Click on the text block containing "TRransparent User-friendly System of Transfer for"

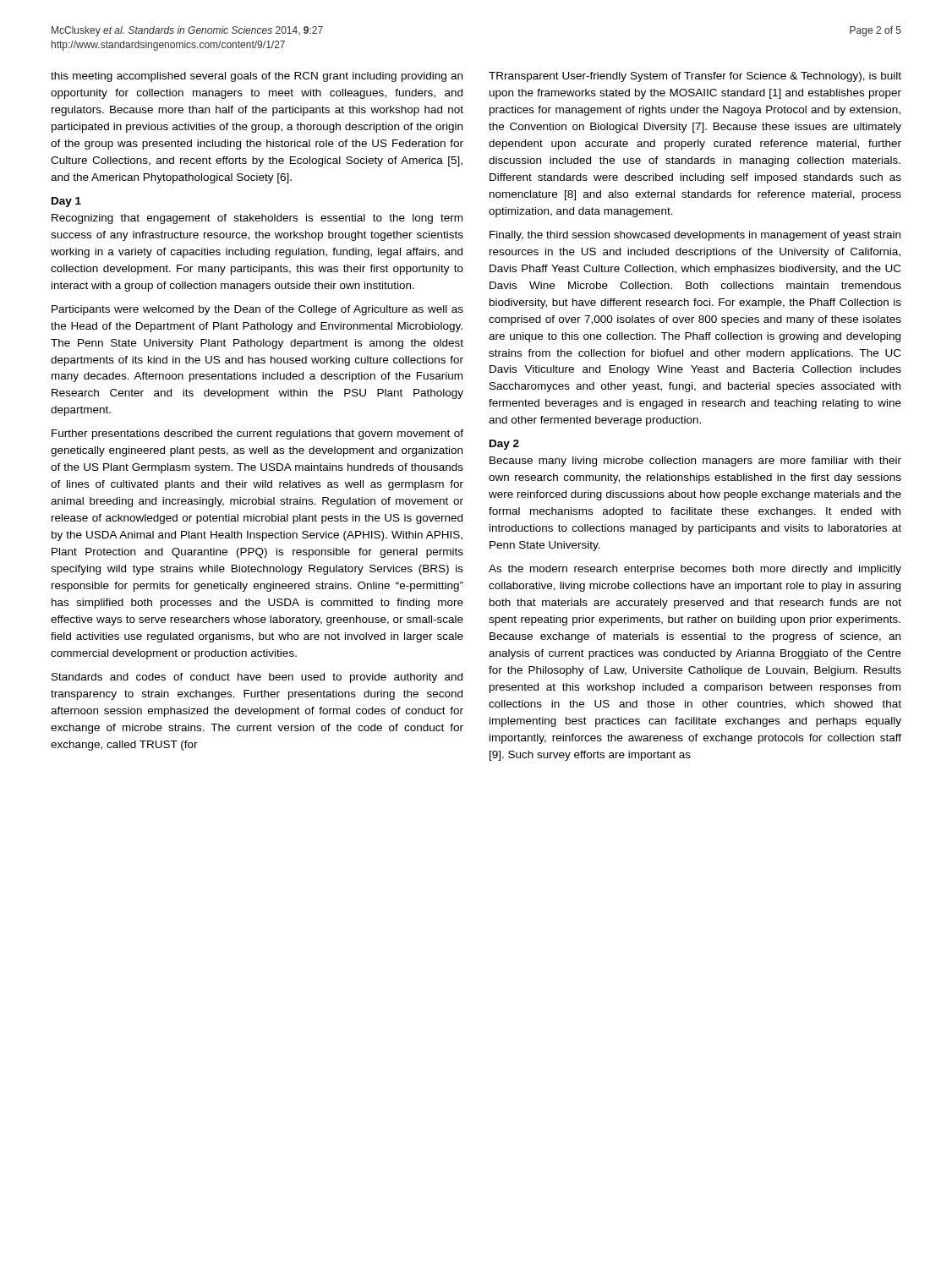click(695, 144)
